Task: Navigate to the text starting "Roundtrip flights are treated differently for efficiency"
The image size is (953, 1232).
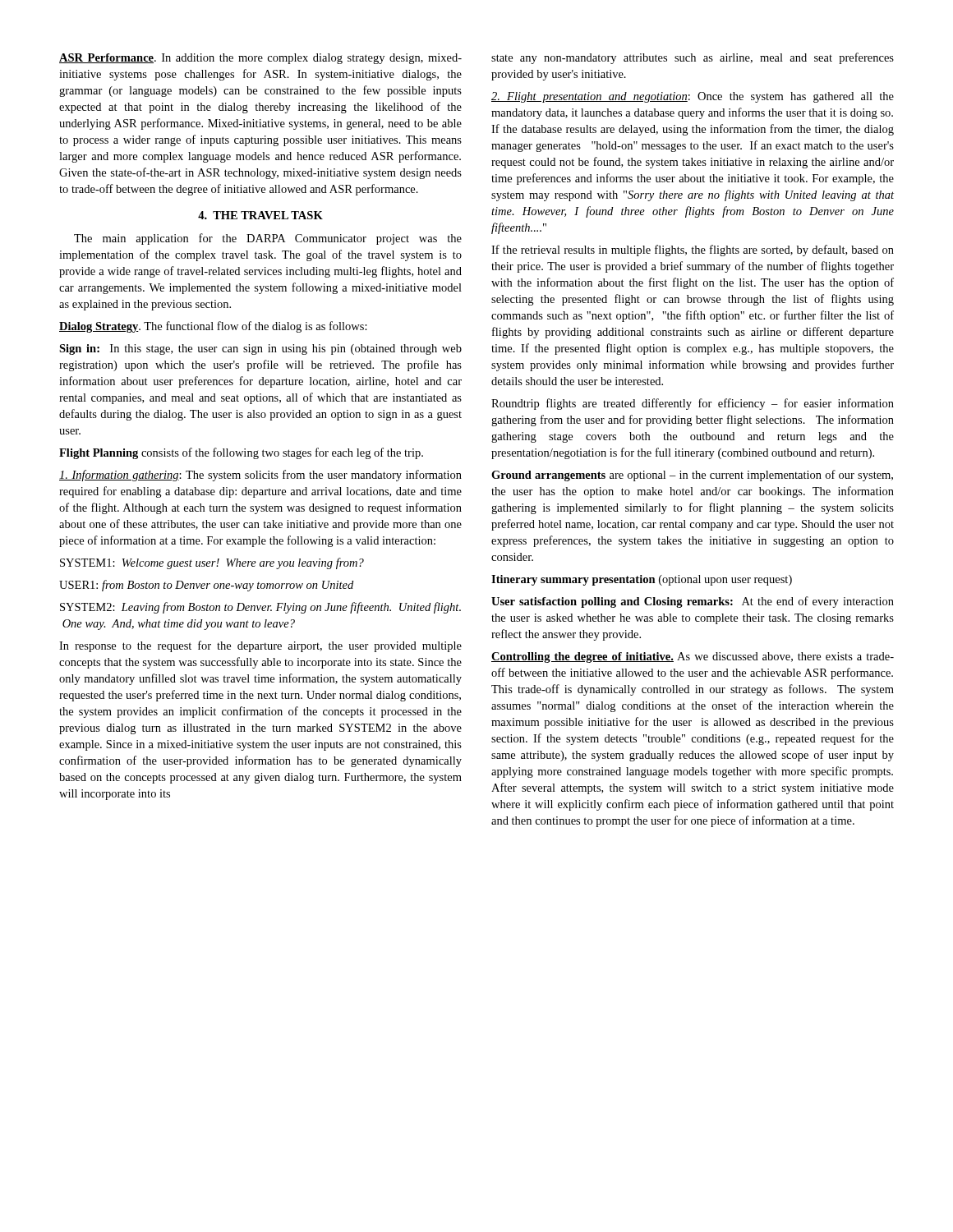Action: pos(693,428)
